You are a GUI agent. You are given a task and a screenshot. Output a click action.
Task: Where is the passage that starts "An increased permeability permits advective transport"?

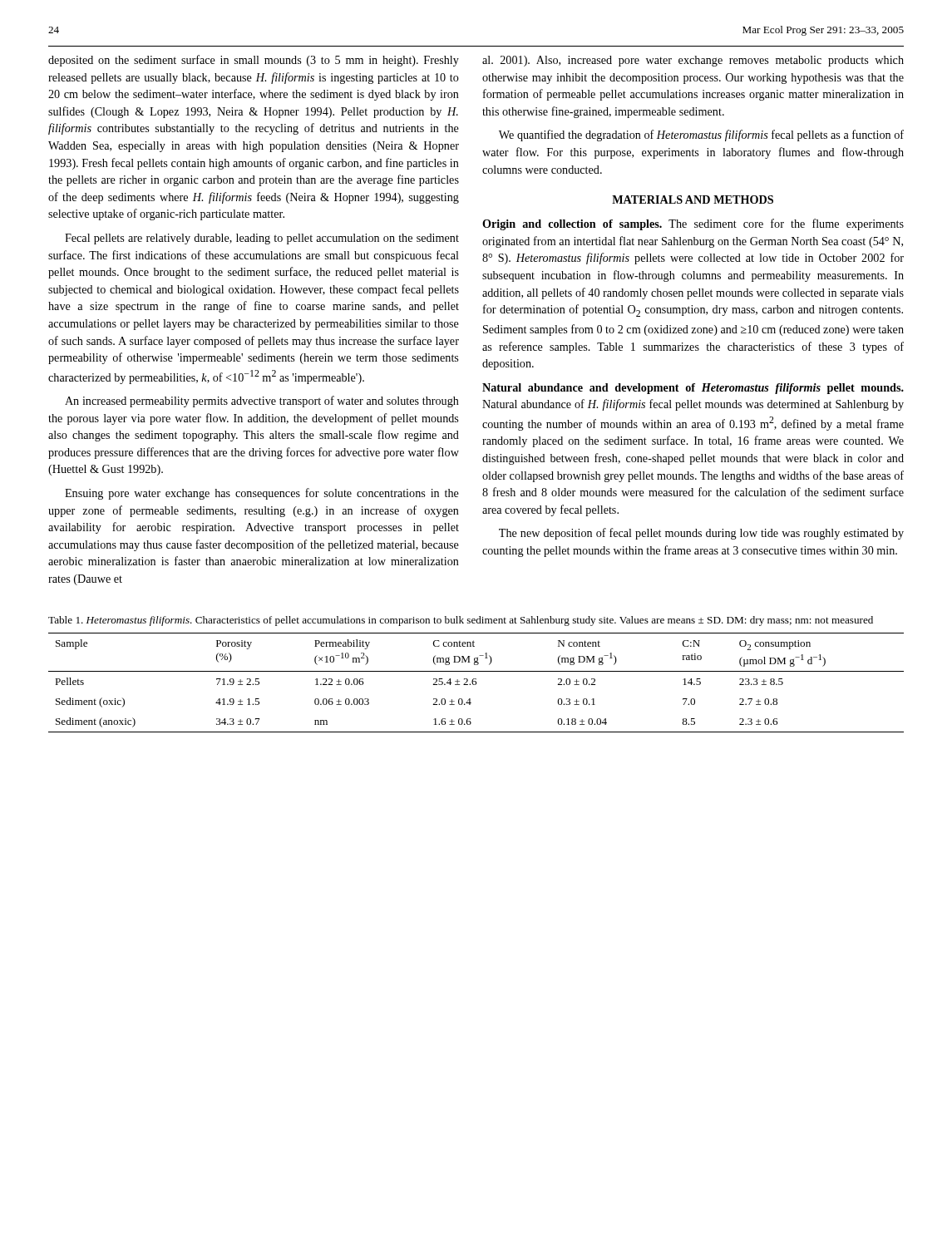[254, 435]
